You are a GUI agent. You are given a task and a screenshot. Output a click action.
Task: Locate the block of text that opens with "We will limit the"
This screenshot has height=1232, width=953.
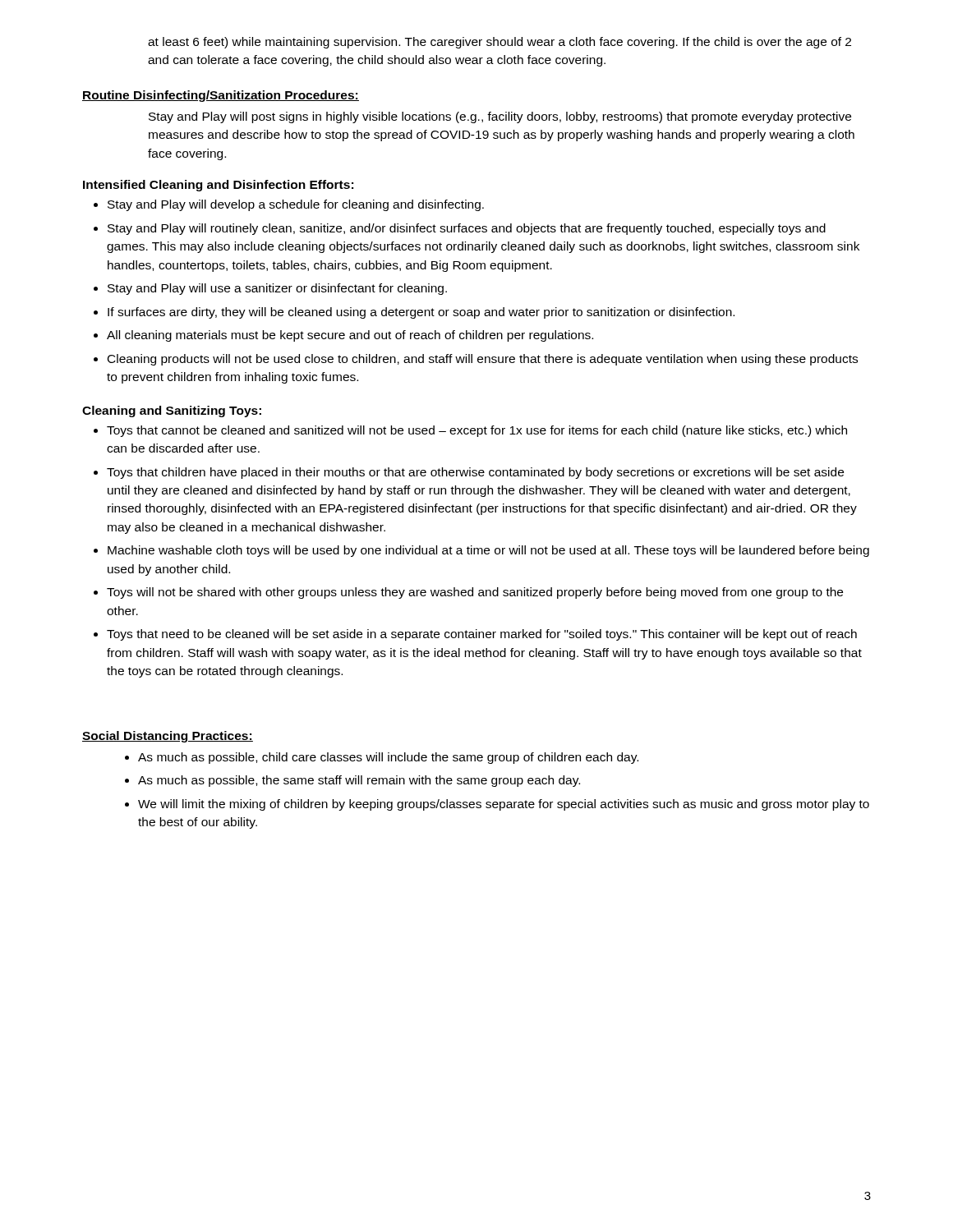[x=504, y=813]
